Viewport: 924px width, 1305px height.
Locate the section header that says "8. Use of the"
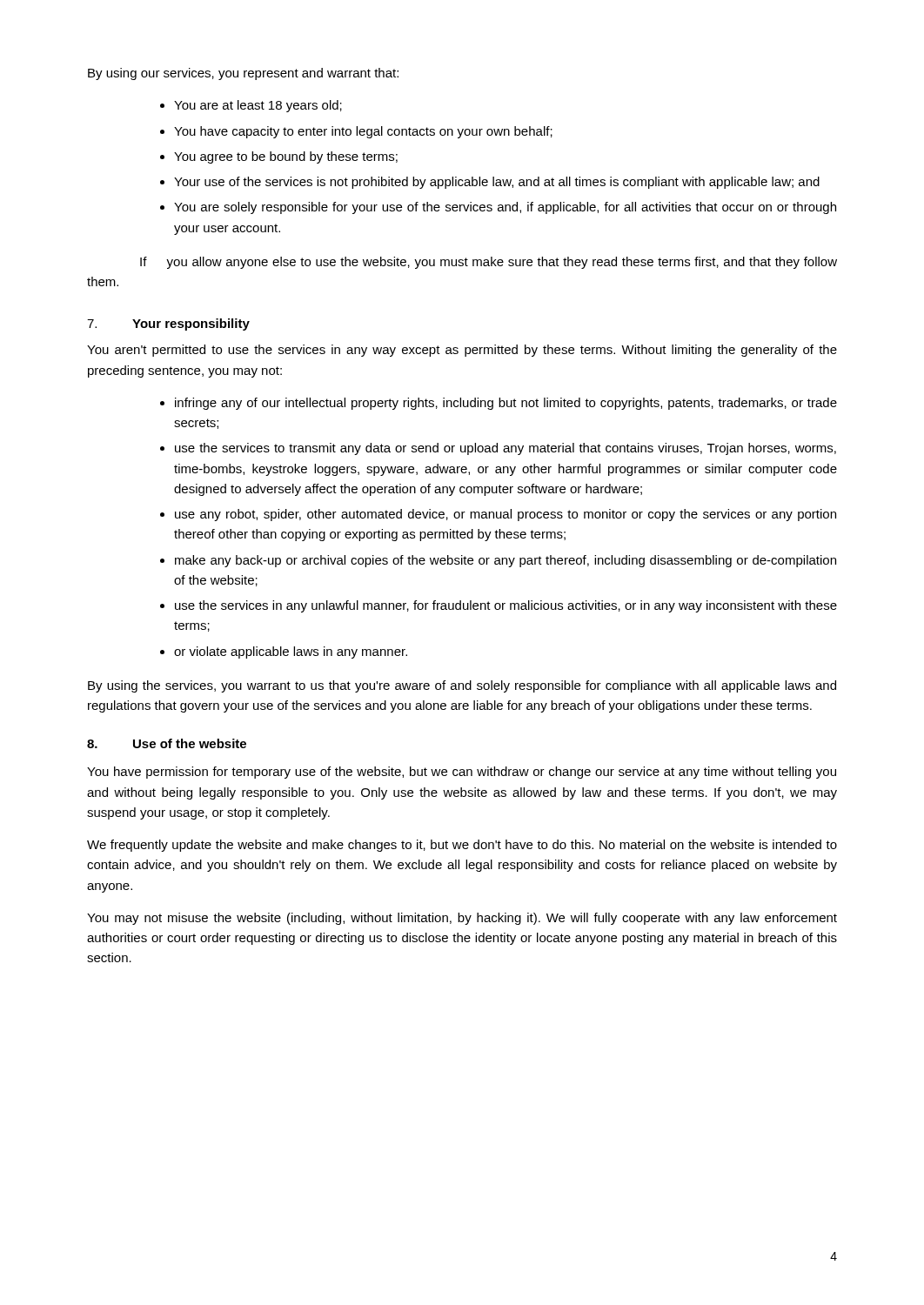point(167,744)
